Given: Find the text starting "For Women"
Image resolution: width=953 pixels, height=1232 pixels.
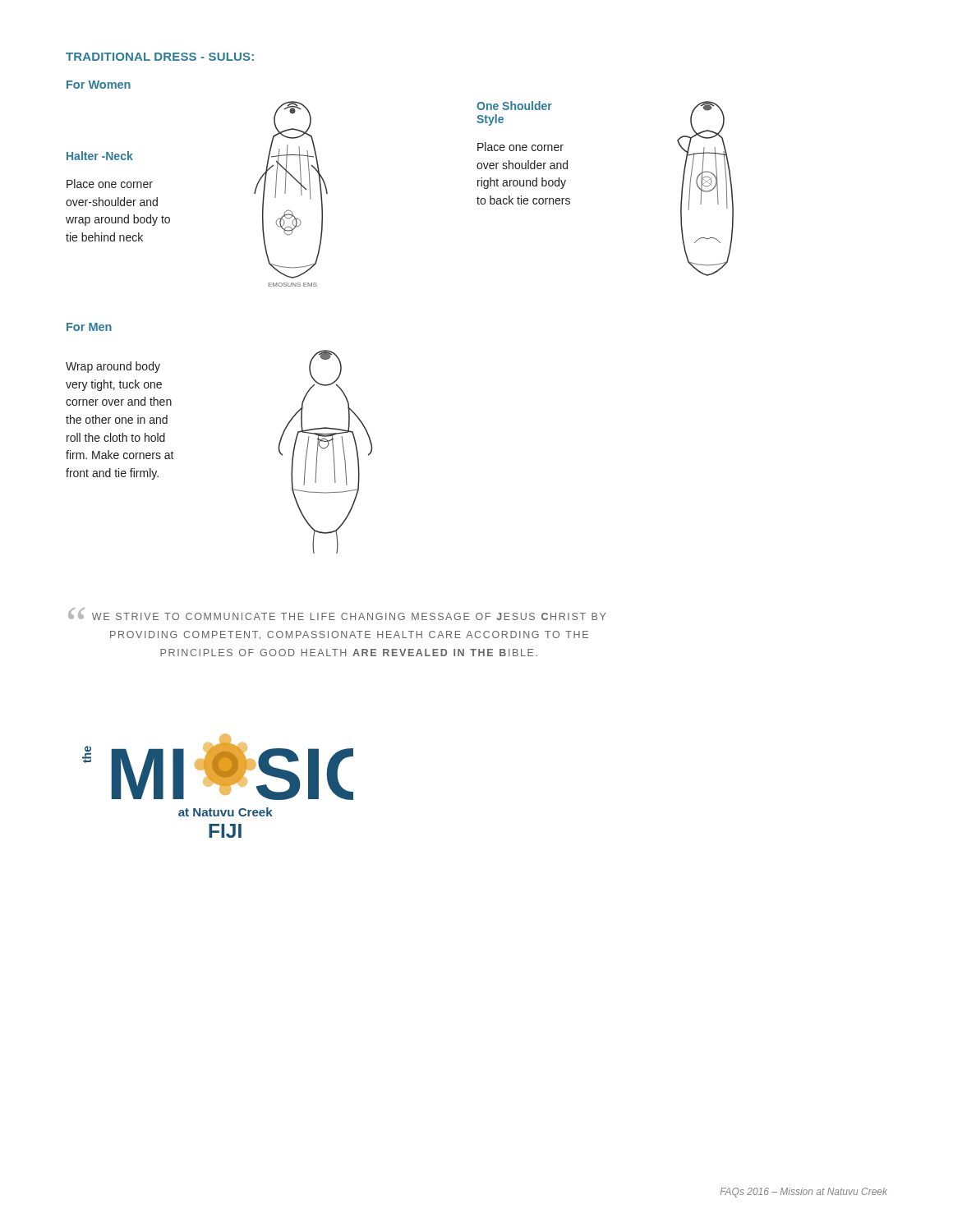Looking at the screenshot, I should coord(98,85).
